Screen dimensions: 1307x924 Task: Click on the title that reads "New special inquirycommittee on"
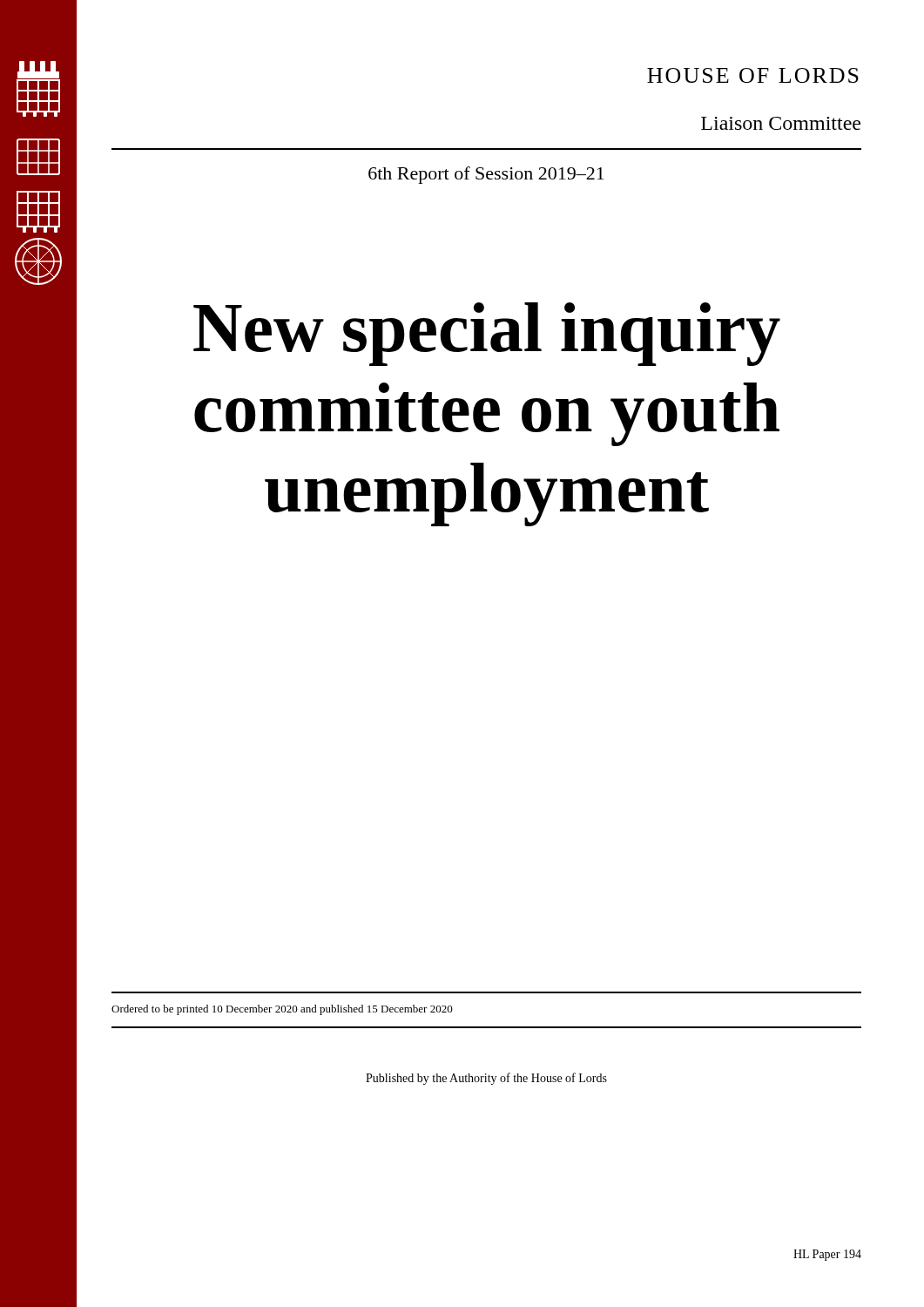[486, 408]
